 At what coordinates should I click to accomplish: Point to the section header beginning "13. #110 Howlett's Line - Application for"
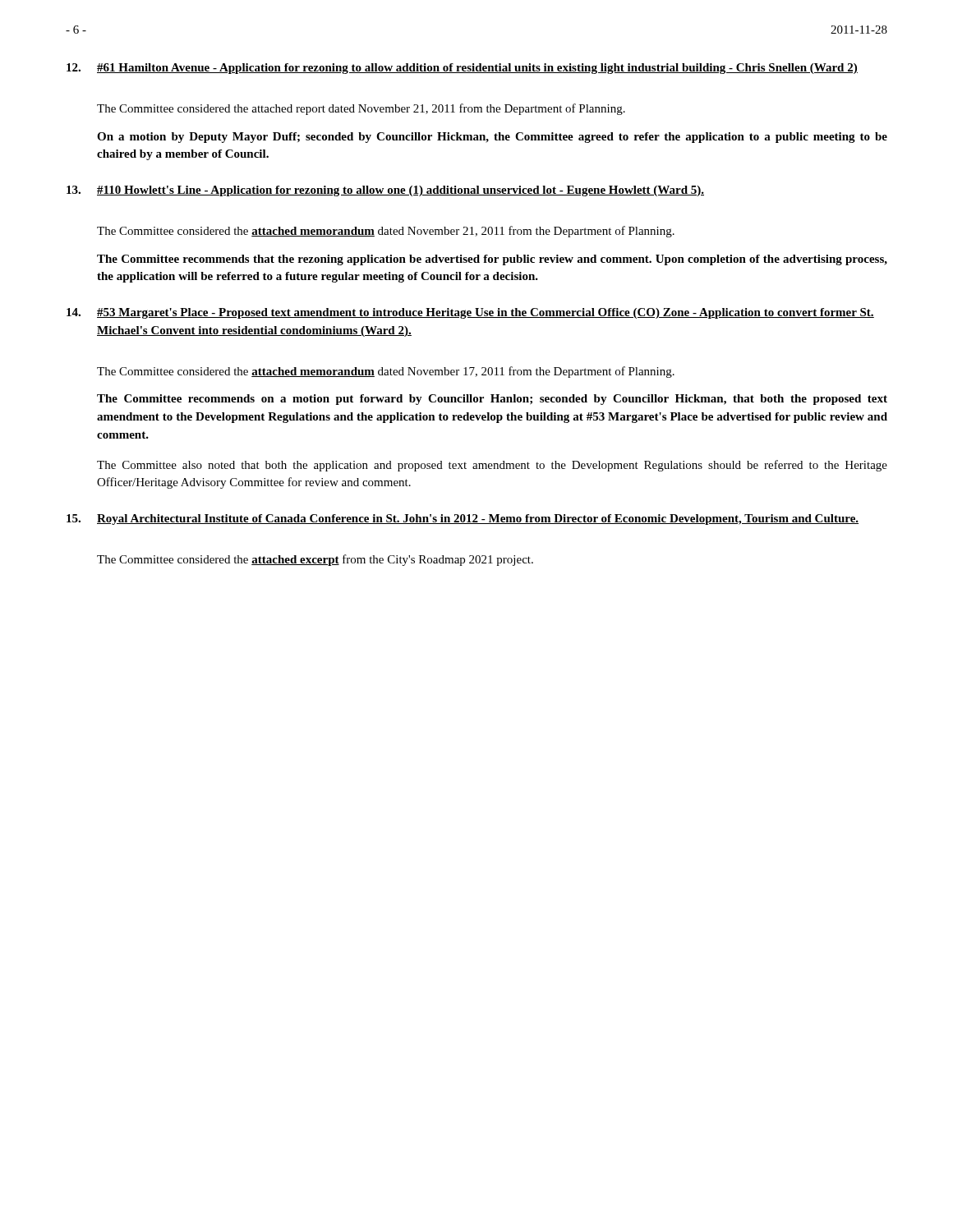click(x=476, y=190)
